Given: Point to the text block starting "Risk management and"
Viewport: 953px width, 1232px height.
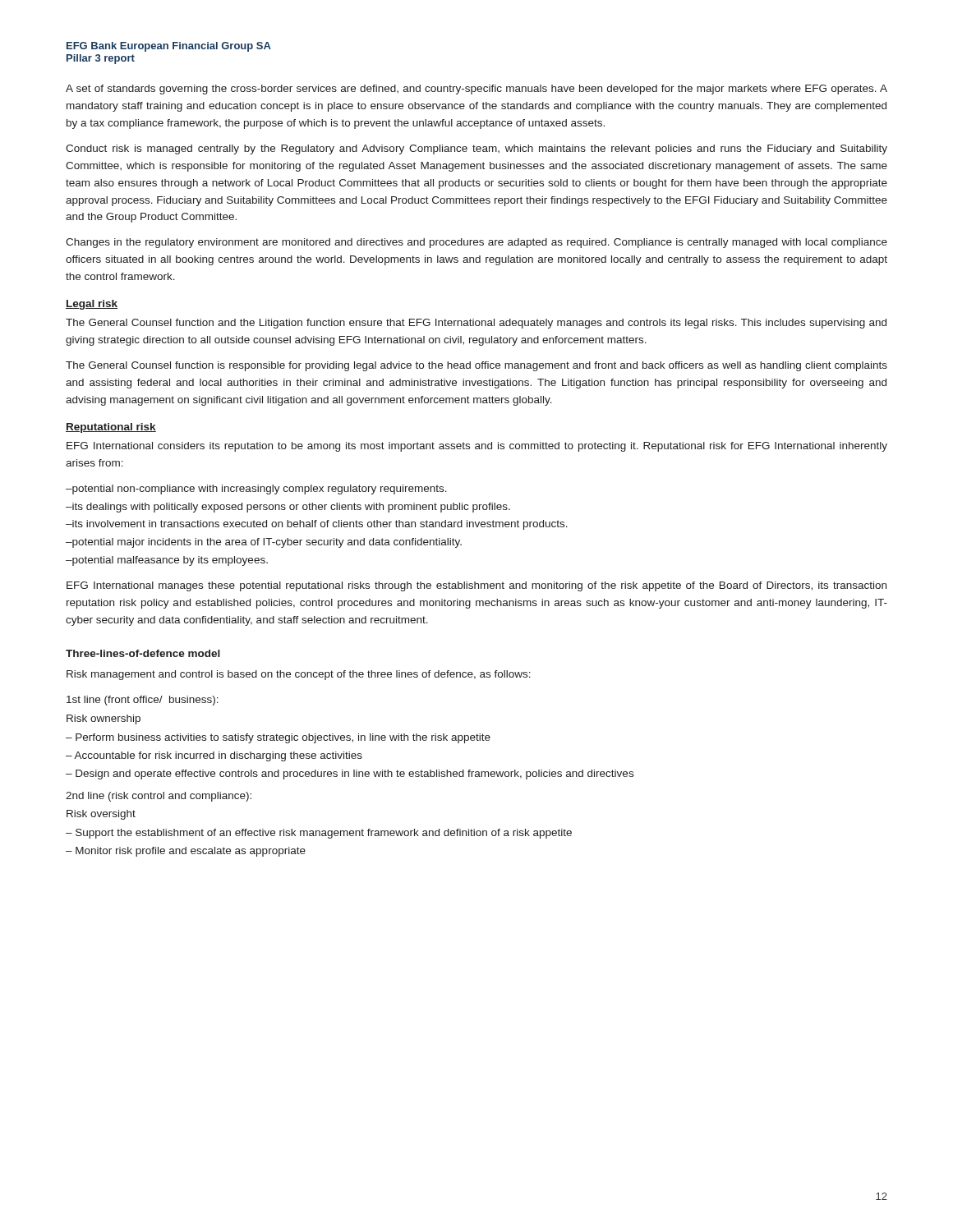Looking at the screenshot, I should tap(298, 674).
